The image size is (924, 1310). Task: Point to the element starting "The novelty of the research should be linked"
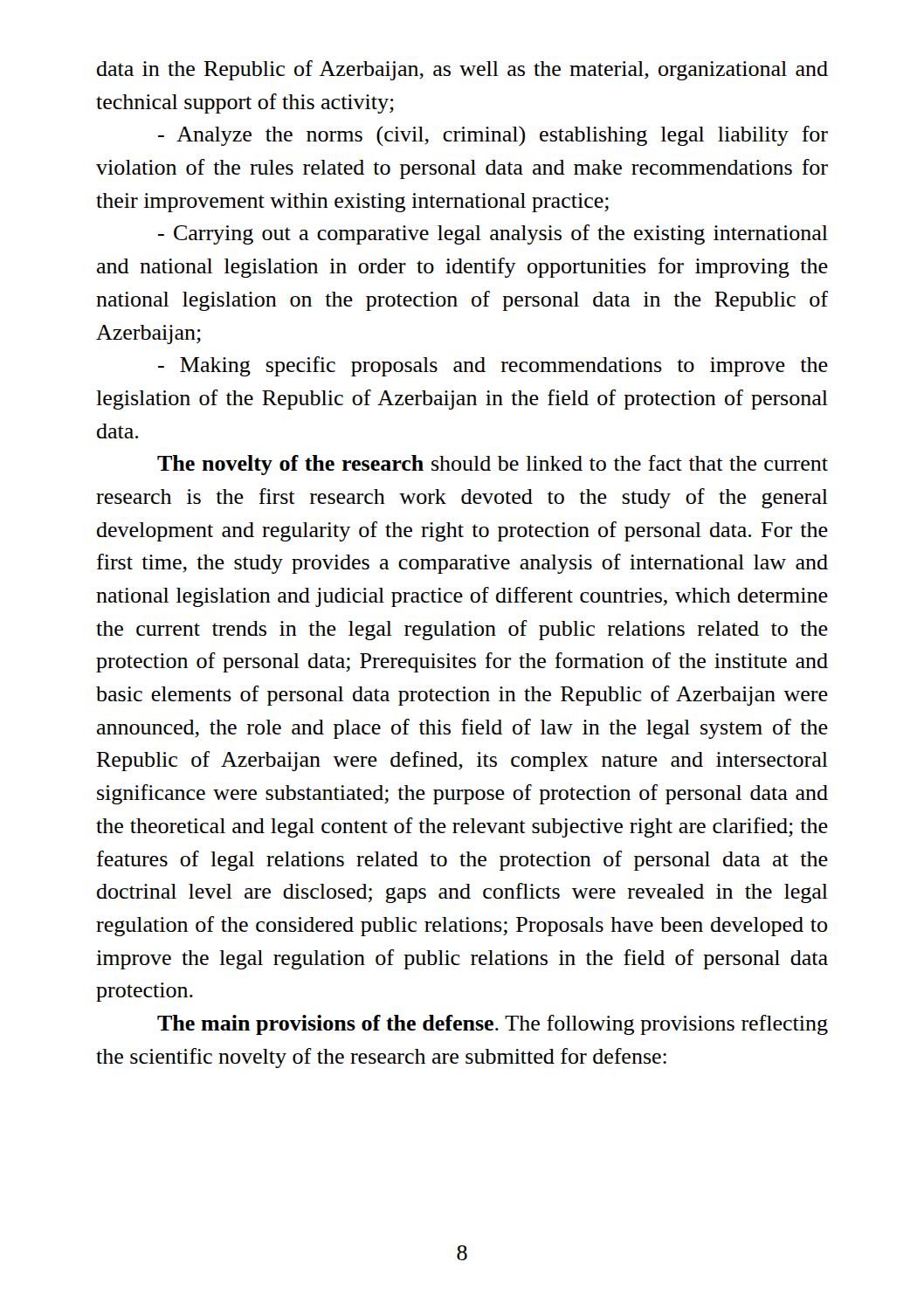pyautogui.click(x=462, y=727)
